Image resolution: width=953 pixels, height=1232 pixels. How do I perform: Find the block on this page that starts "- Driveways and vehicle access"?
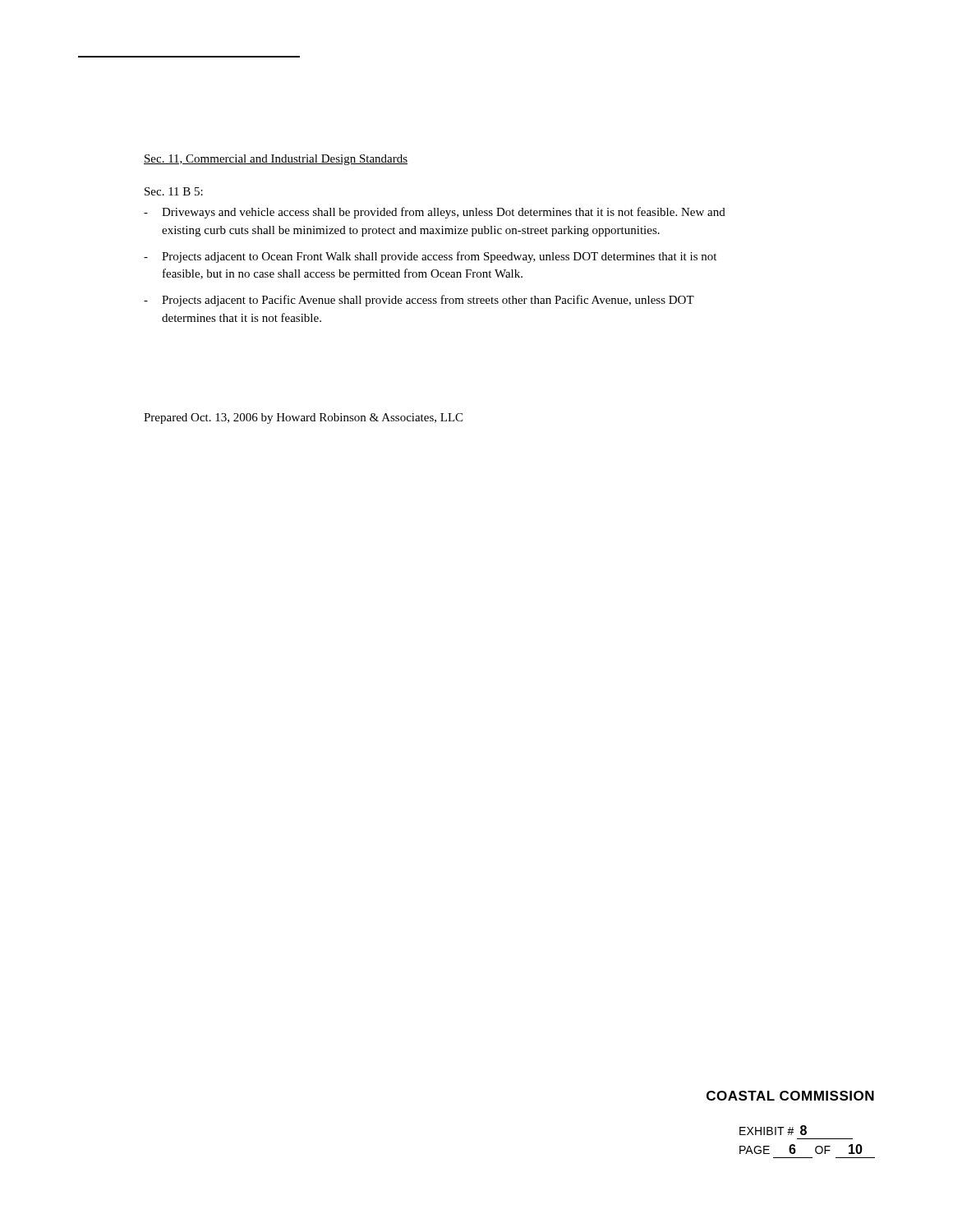tap(440, 222)
